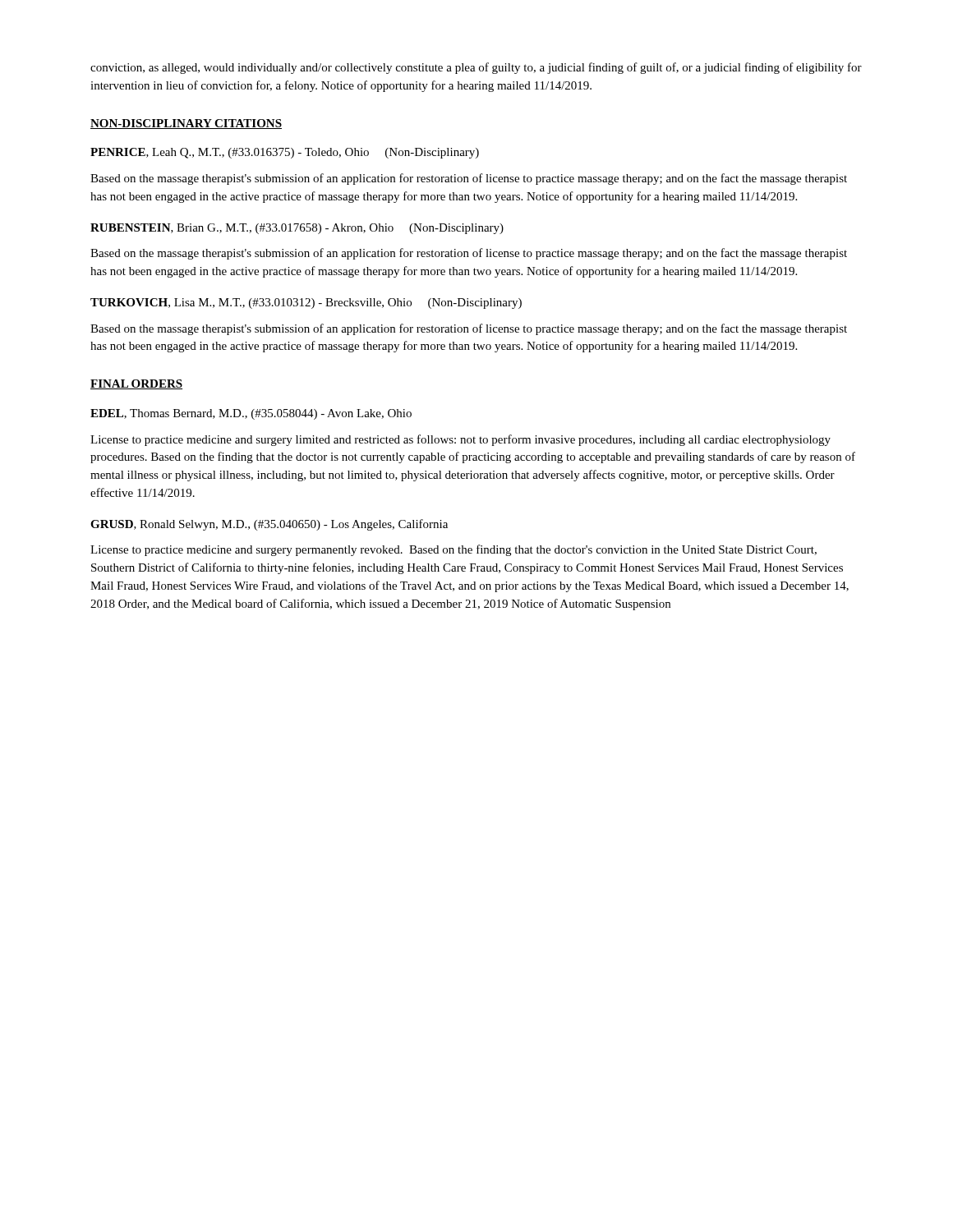Click on the region starting "PENRICE, Leah Q., M.T., (#33.016375) - Toledo,"

(285, 152)
